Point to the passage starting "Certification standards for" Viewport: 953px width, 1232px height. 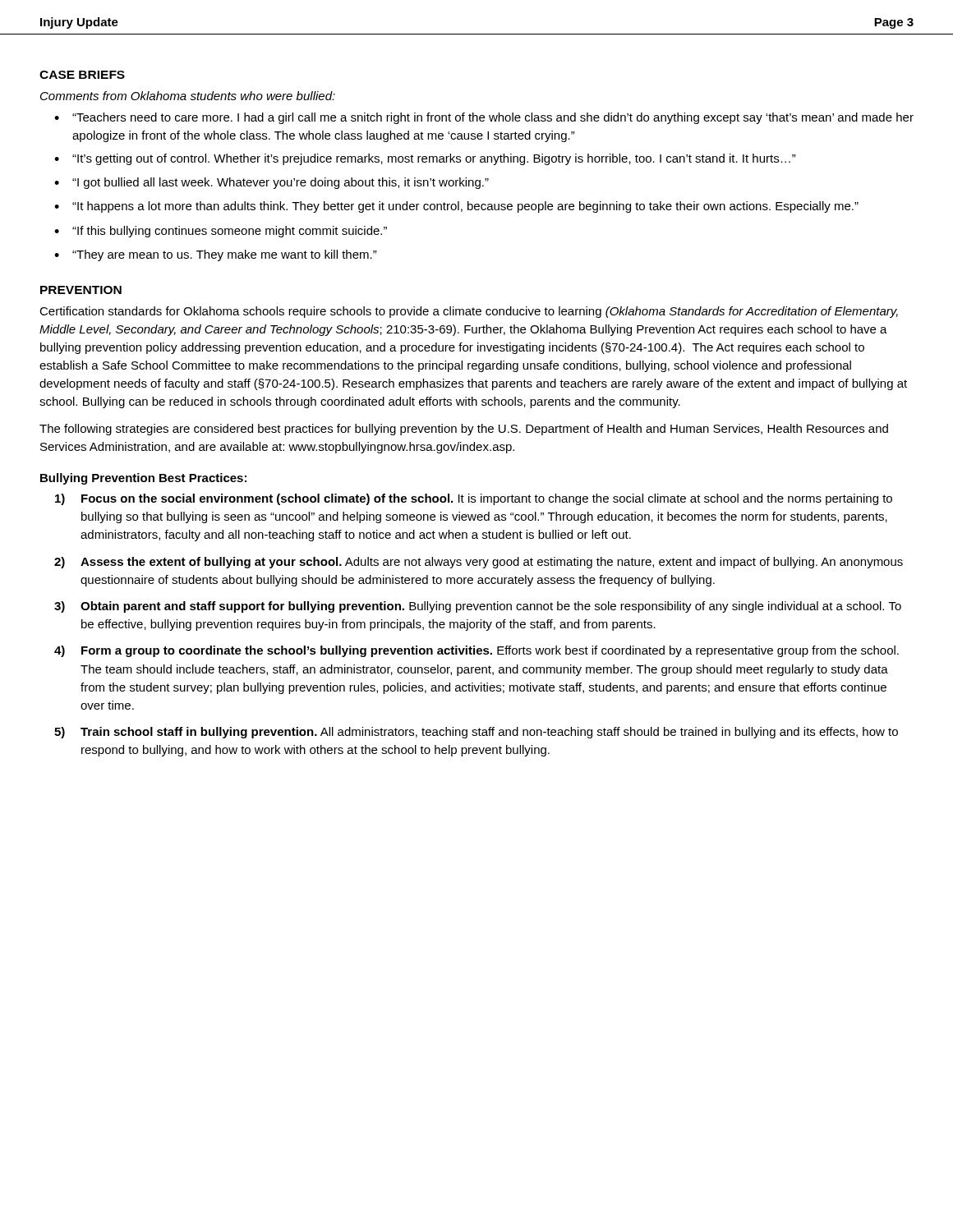click(x=473, y=356)
